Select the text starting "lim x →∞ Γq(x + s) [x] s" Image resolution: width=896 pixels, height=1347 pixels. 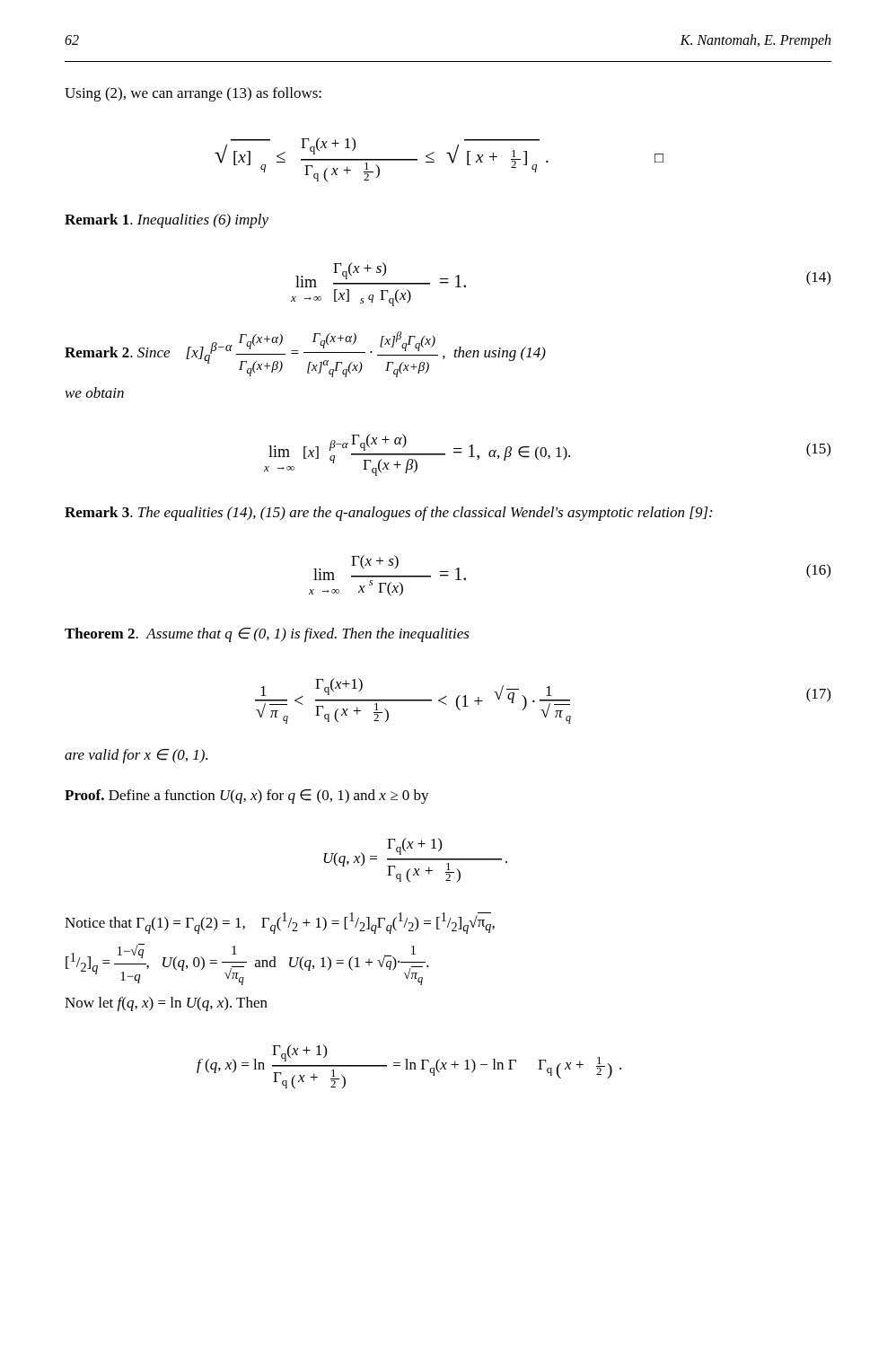click(x=383, y=275)
